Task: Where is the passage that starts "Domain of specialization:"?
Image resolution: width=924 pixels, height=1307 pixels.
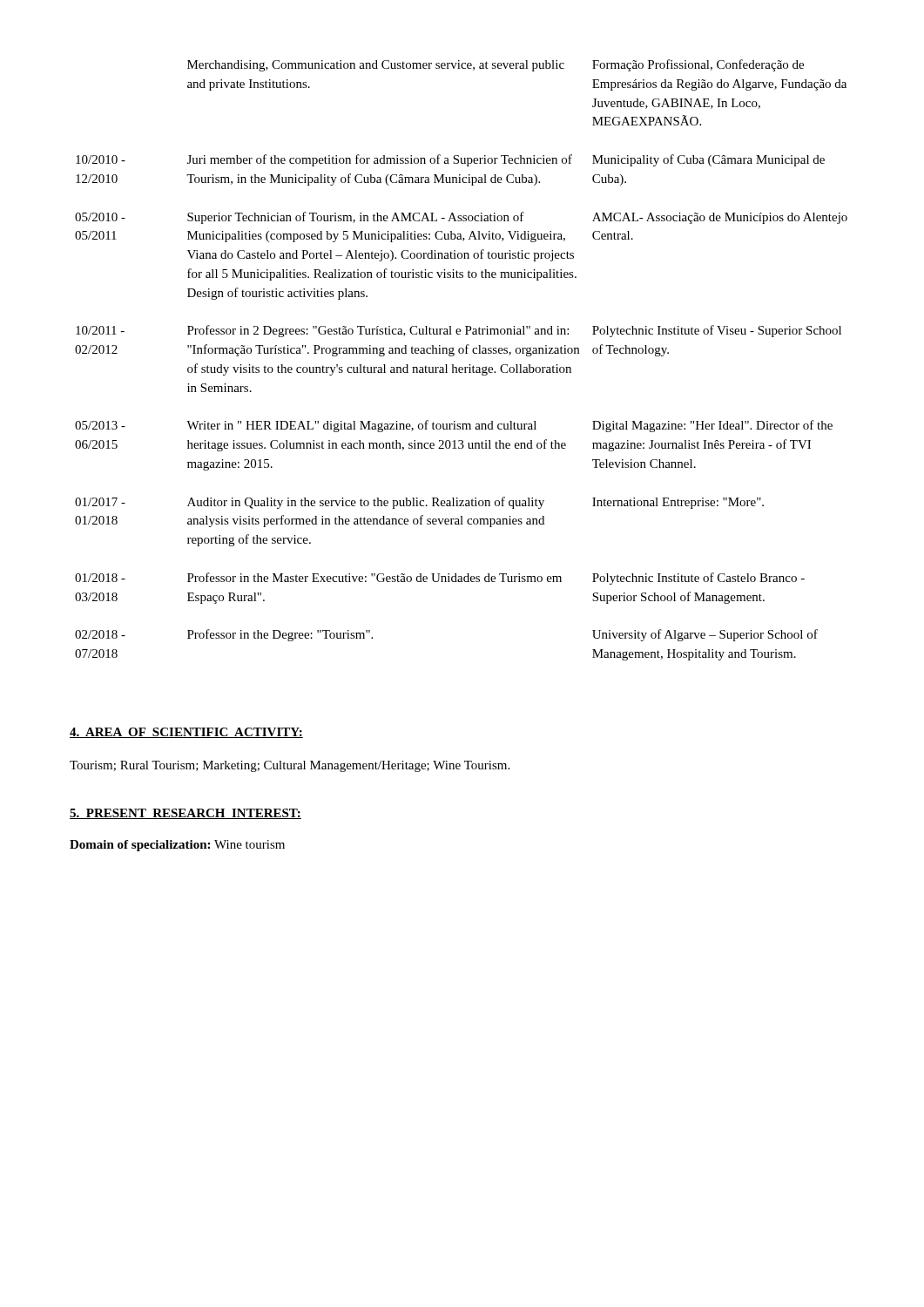Action: [x=177, y=845]
